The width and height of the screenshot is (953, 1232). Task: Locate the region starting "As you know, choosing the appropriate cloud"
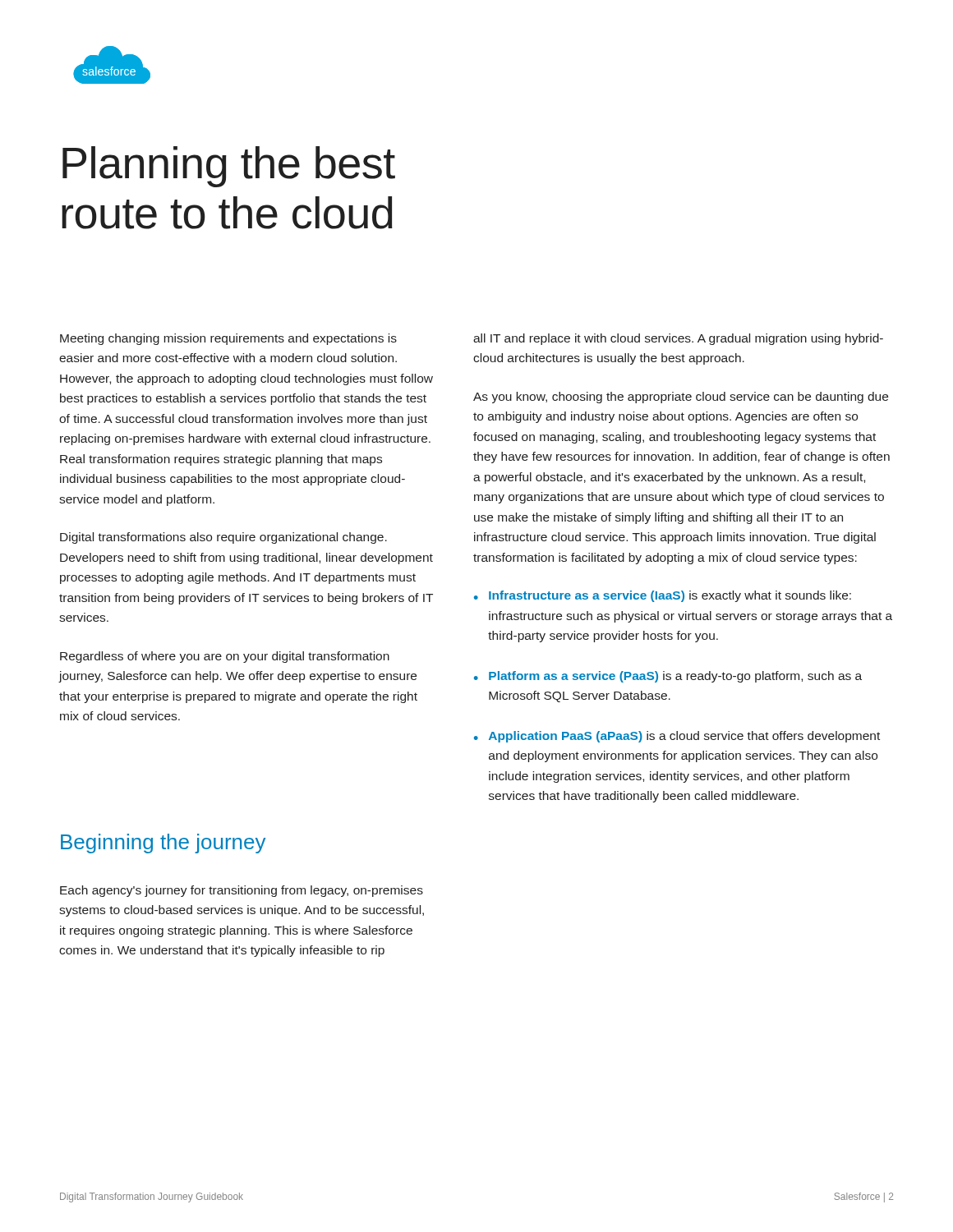682,477
